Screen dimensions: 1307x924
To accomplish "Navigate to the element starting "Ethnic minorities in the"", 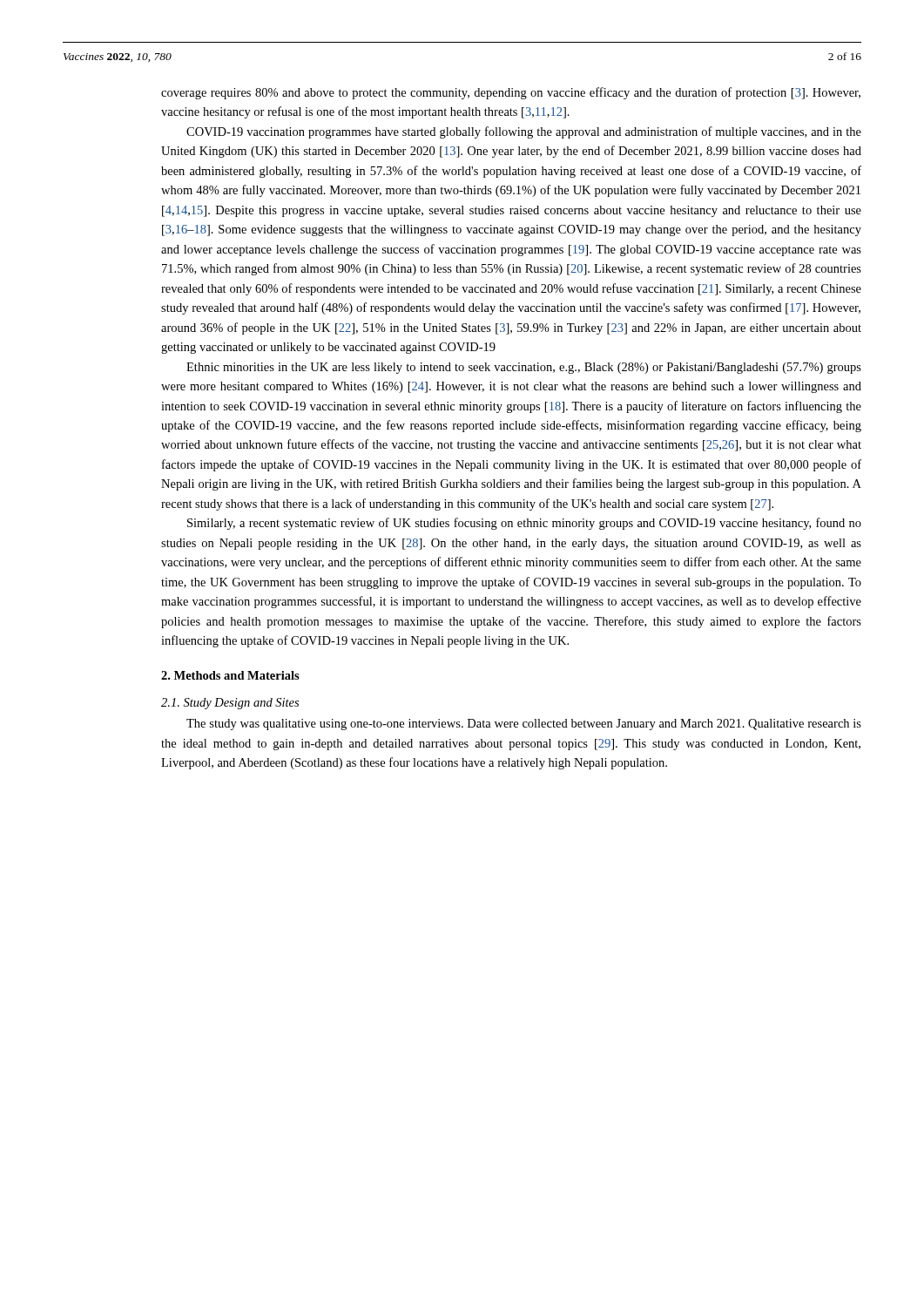I will tap(511, 435).
